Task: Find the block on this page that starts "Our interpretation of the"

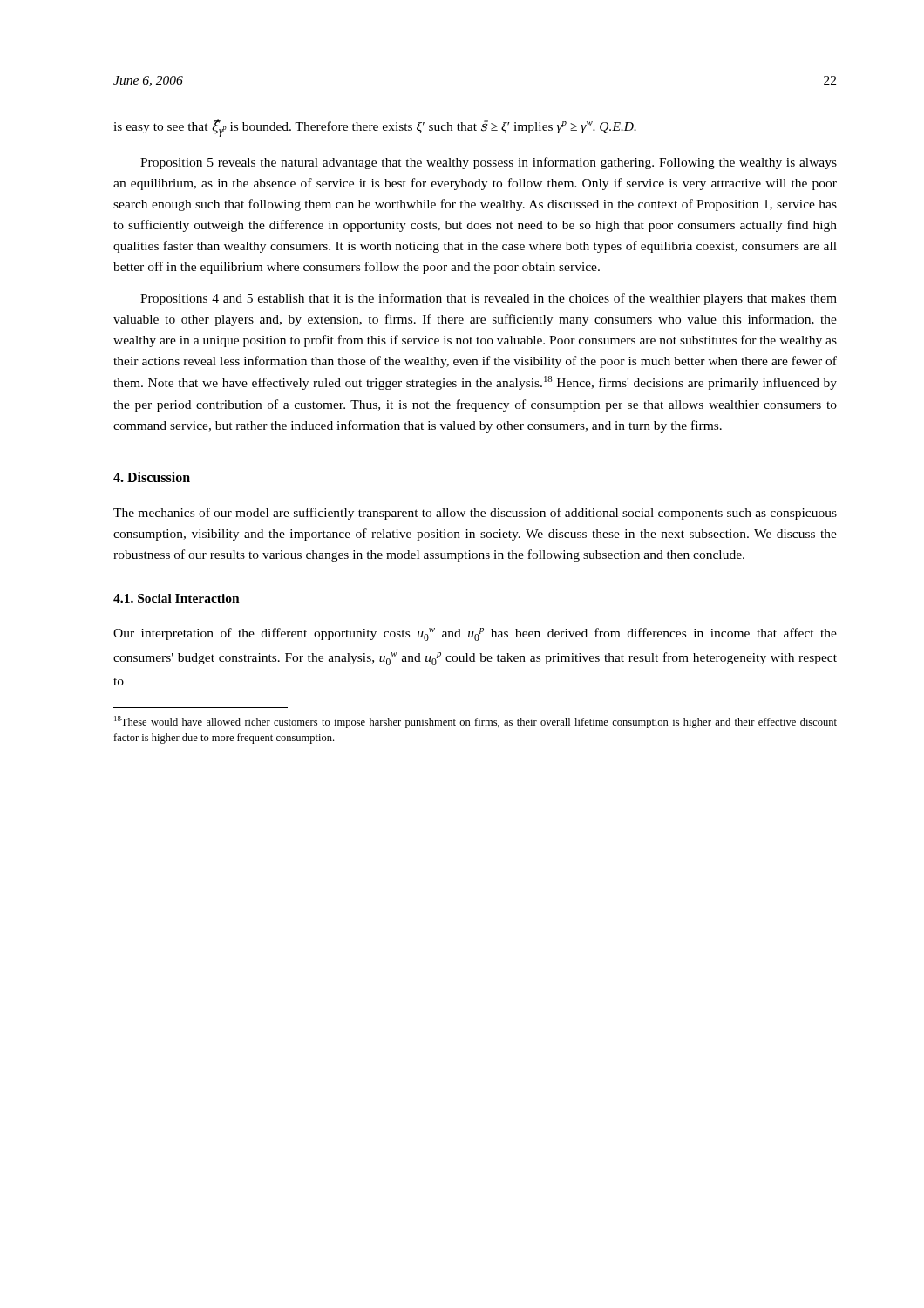Action: (x=475, y=656)
